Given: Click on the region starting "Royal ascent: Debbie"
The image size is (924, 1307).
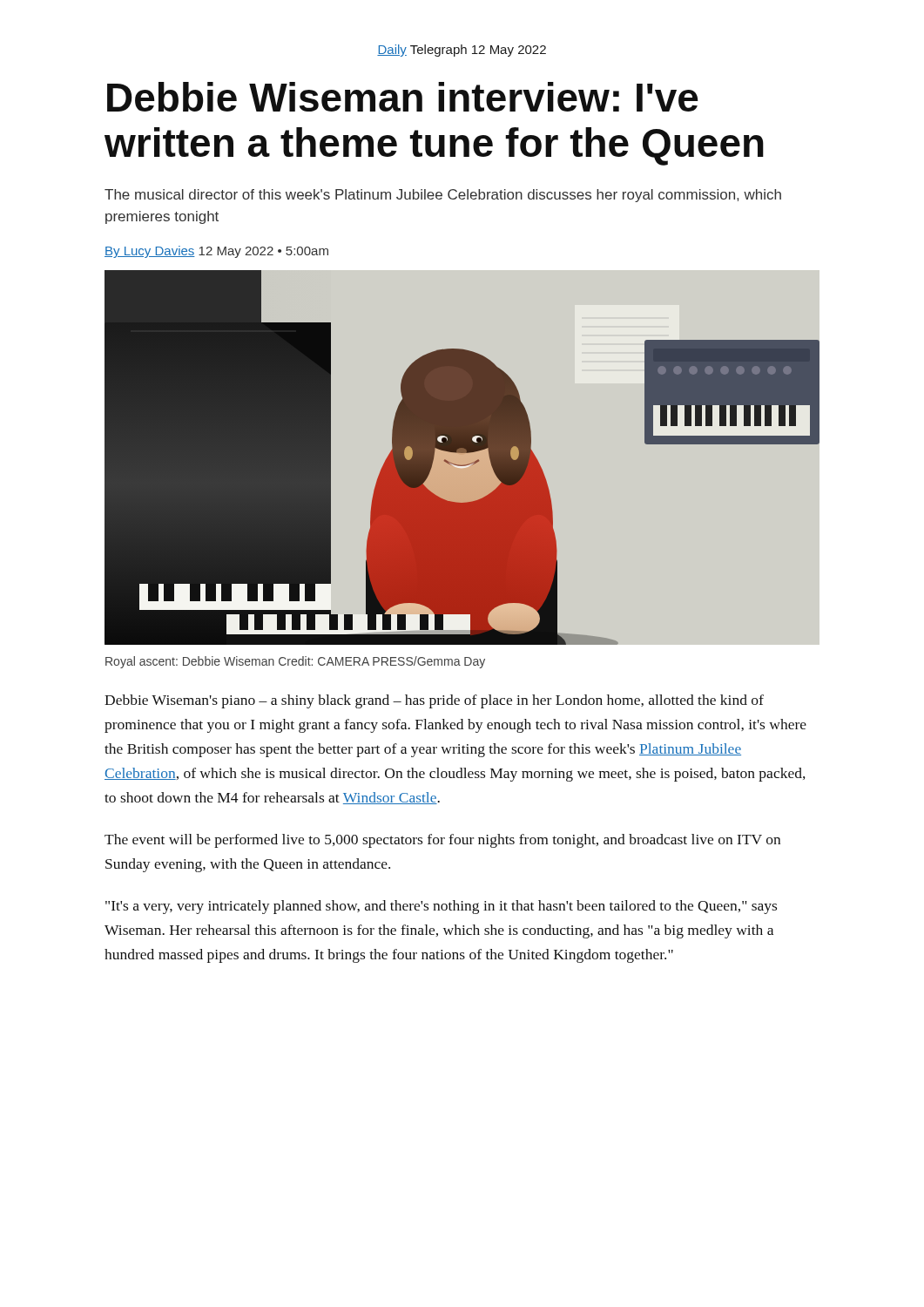Looking at the screenshot, I should tap(295, 662).
